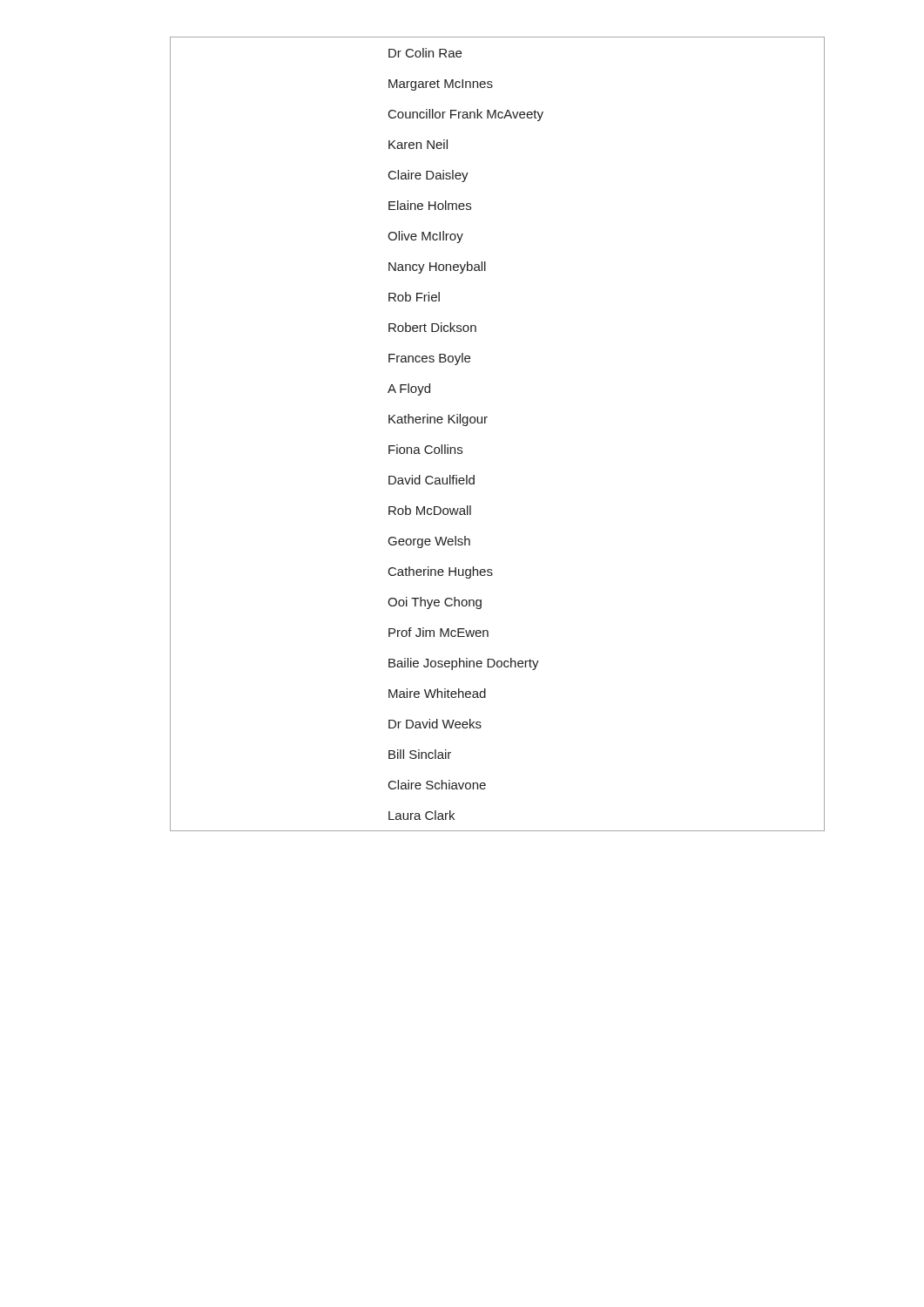
Task: Click on the element starting "Dr David Weeks"
Action: click(x=435, y=724)
